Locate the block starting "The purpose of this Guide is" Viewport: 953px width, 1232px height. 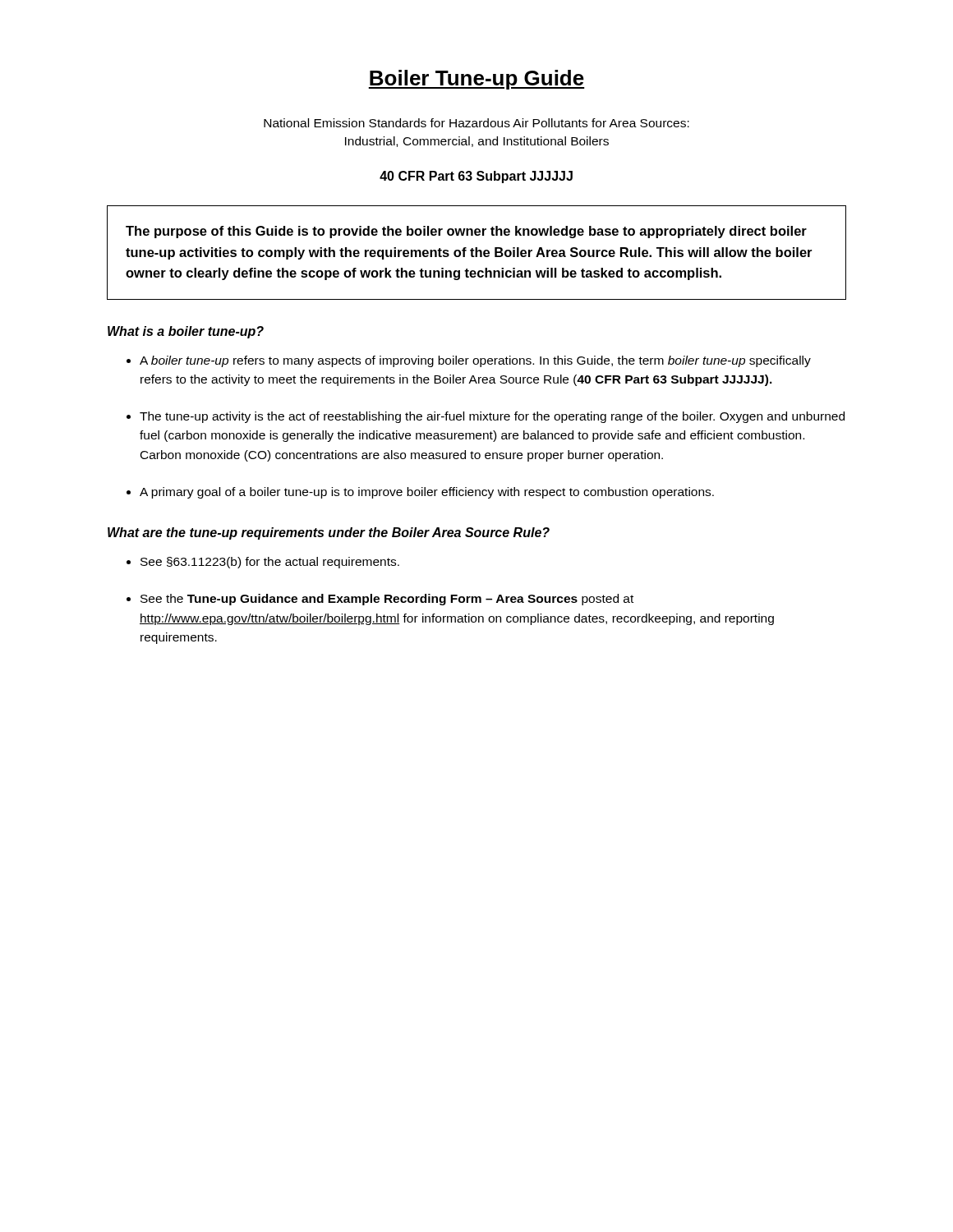[476, 252]
